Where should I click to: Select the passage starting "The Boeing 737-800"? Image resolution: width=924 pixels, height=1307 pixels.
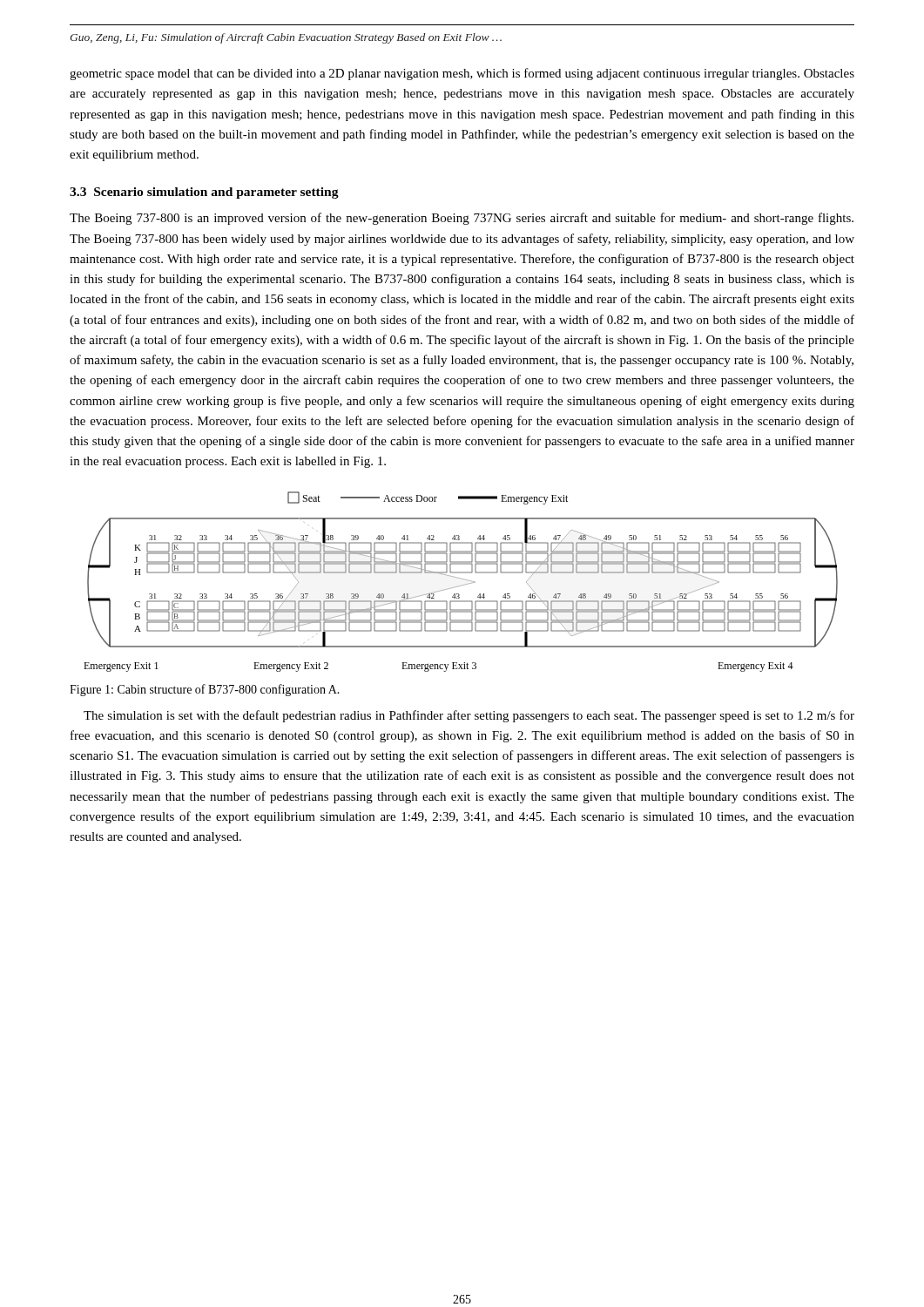[462, 340]
